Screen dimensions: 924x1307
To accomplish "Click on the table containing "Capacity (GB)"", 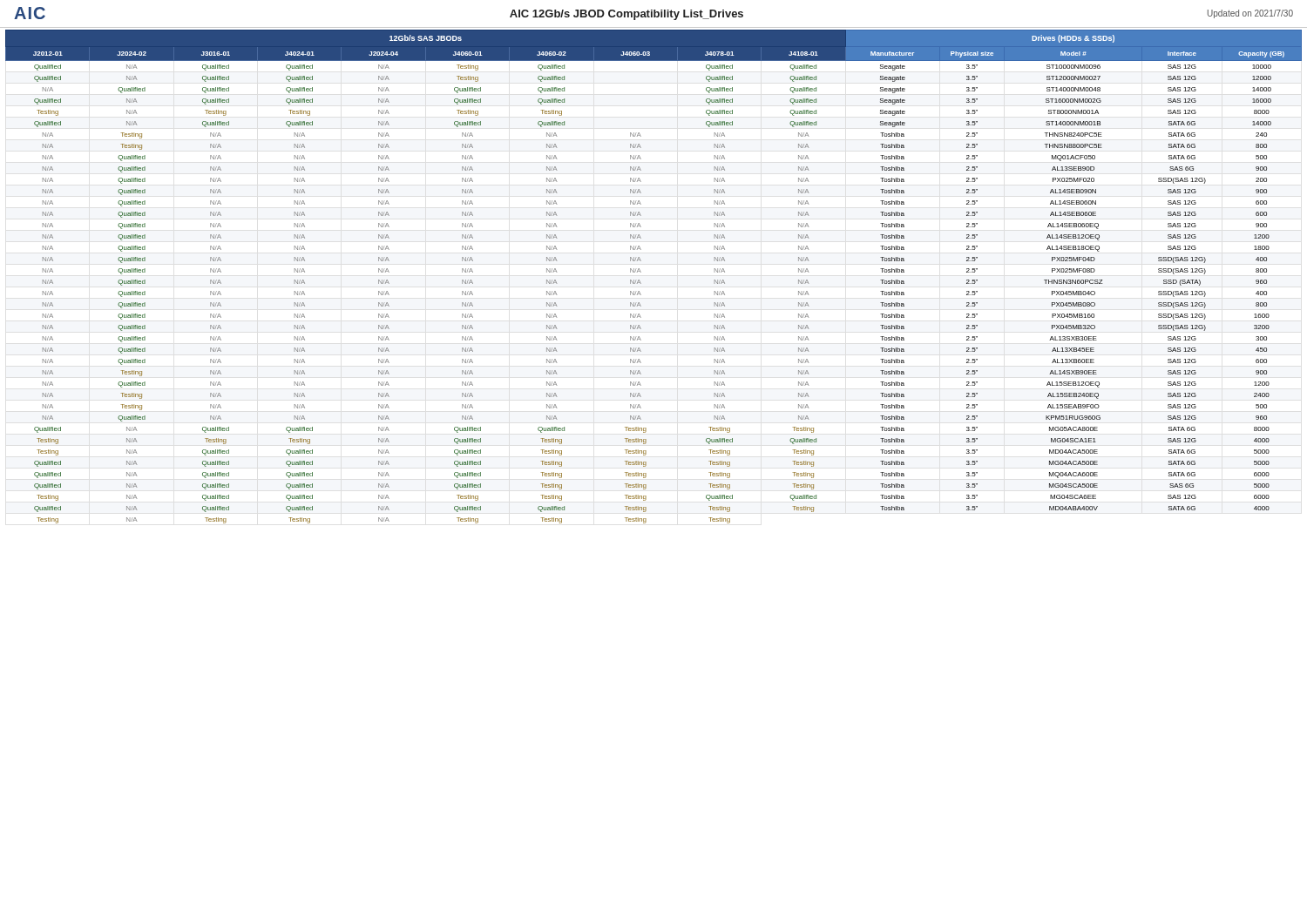I will [x=654, y=466].
